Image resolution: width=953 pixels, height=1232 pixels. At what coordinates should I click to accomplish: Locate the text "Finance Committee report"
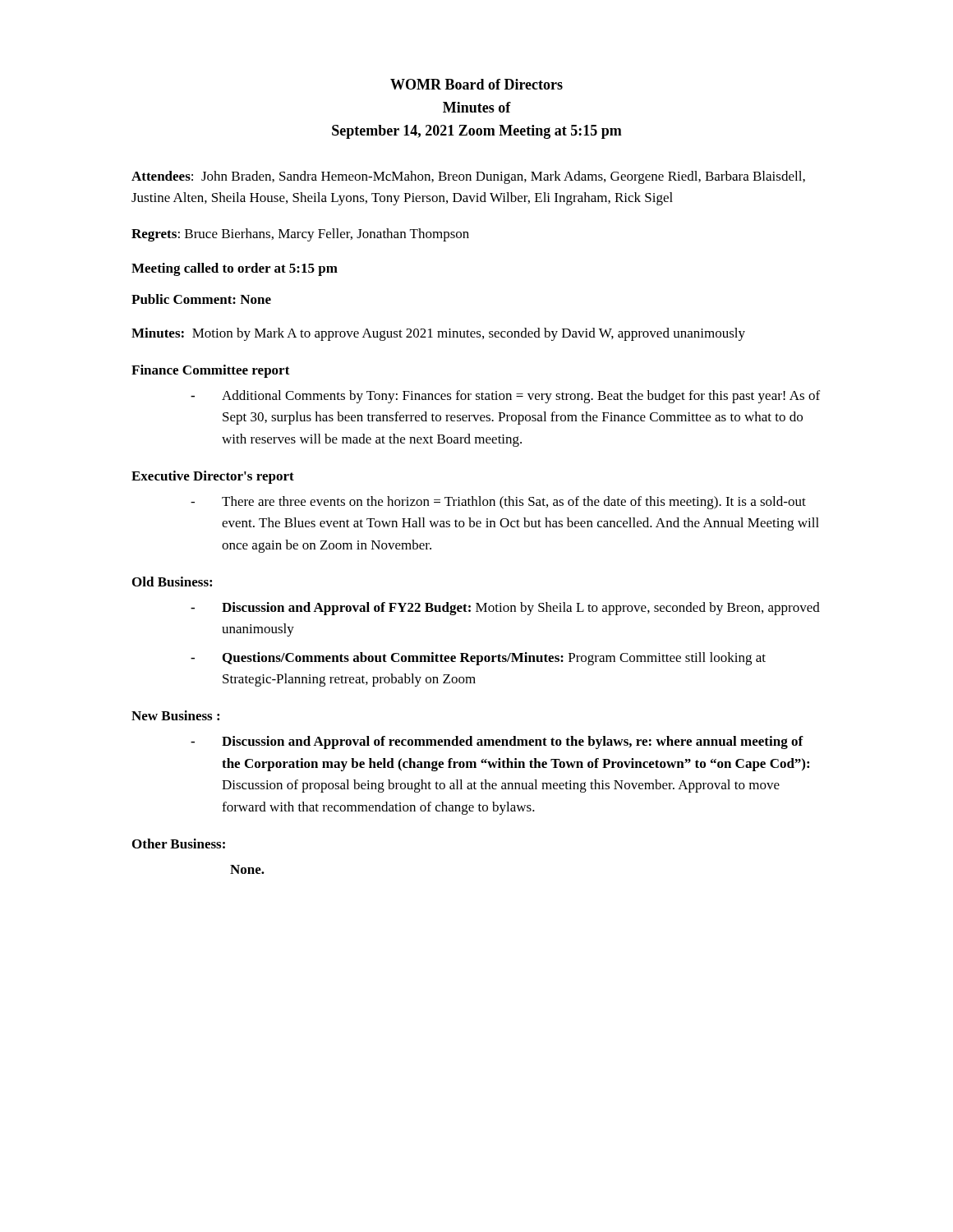pyautogui.click(x=210, y=370)
